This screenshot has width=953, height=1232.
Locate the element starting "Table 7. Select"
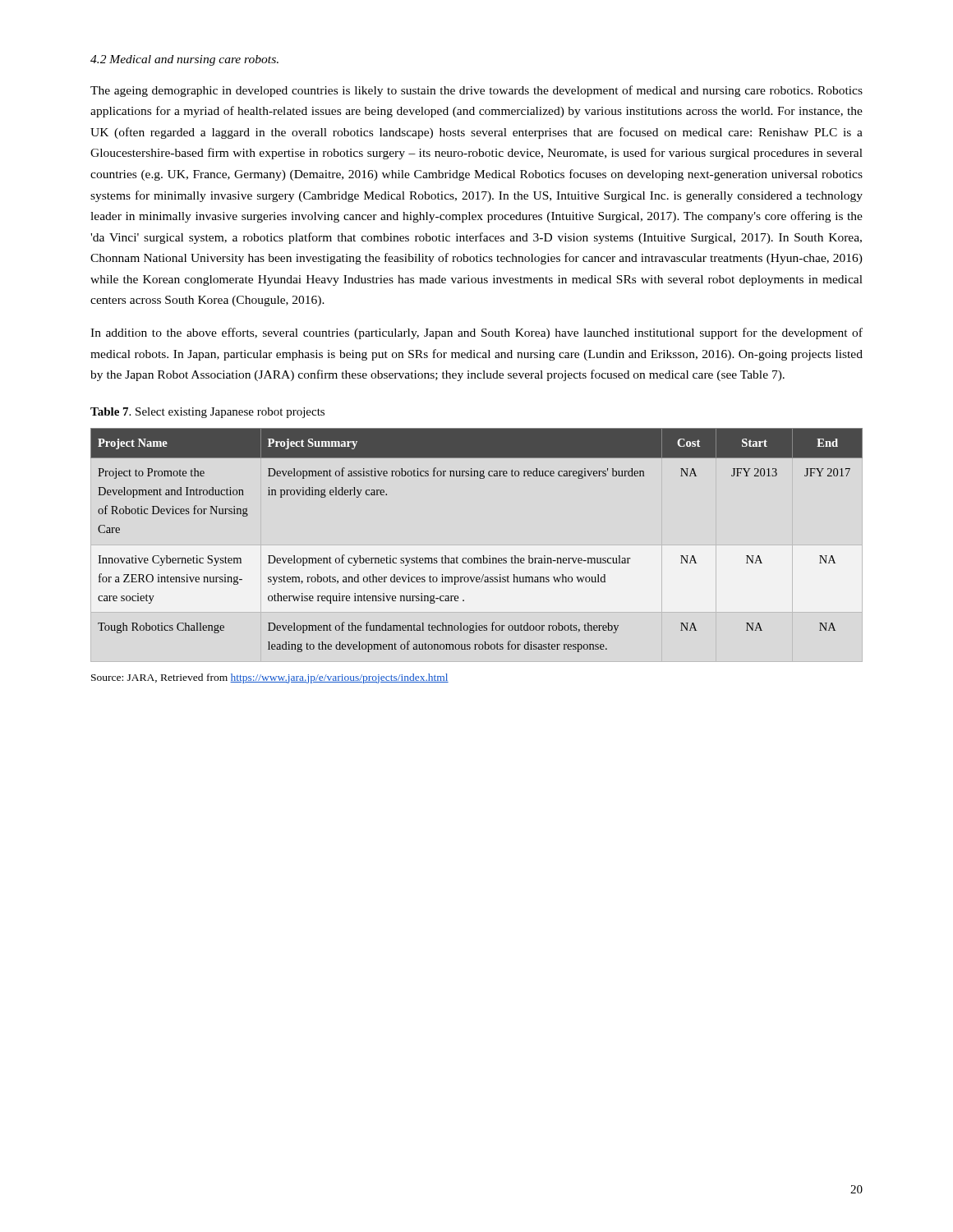click(x=208, y=411)
